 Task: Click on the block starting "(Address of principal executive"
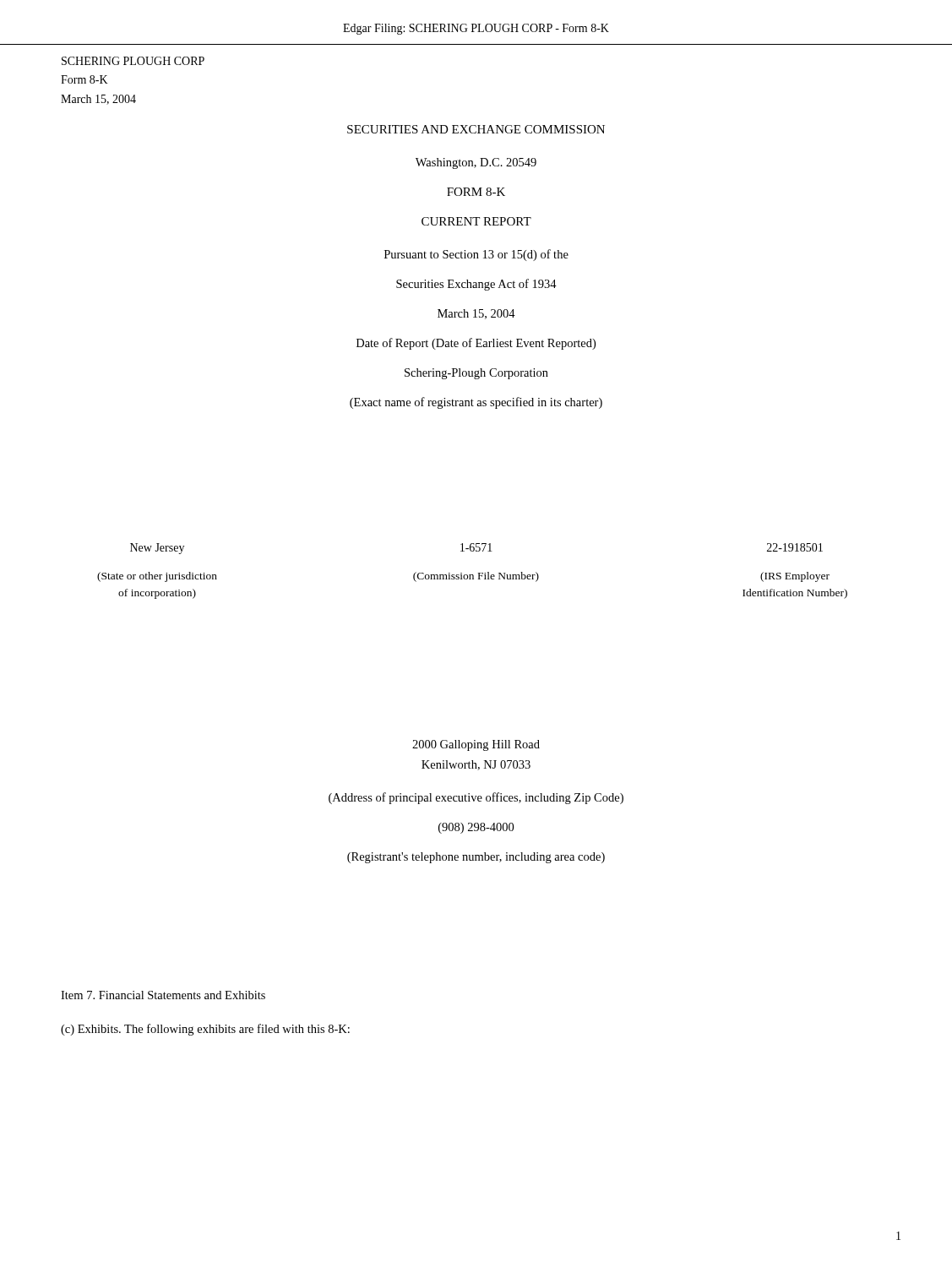(476, 797)
